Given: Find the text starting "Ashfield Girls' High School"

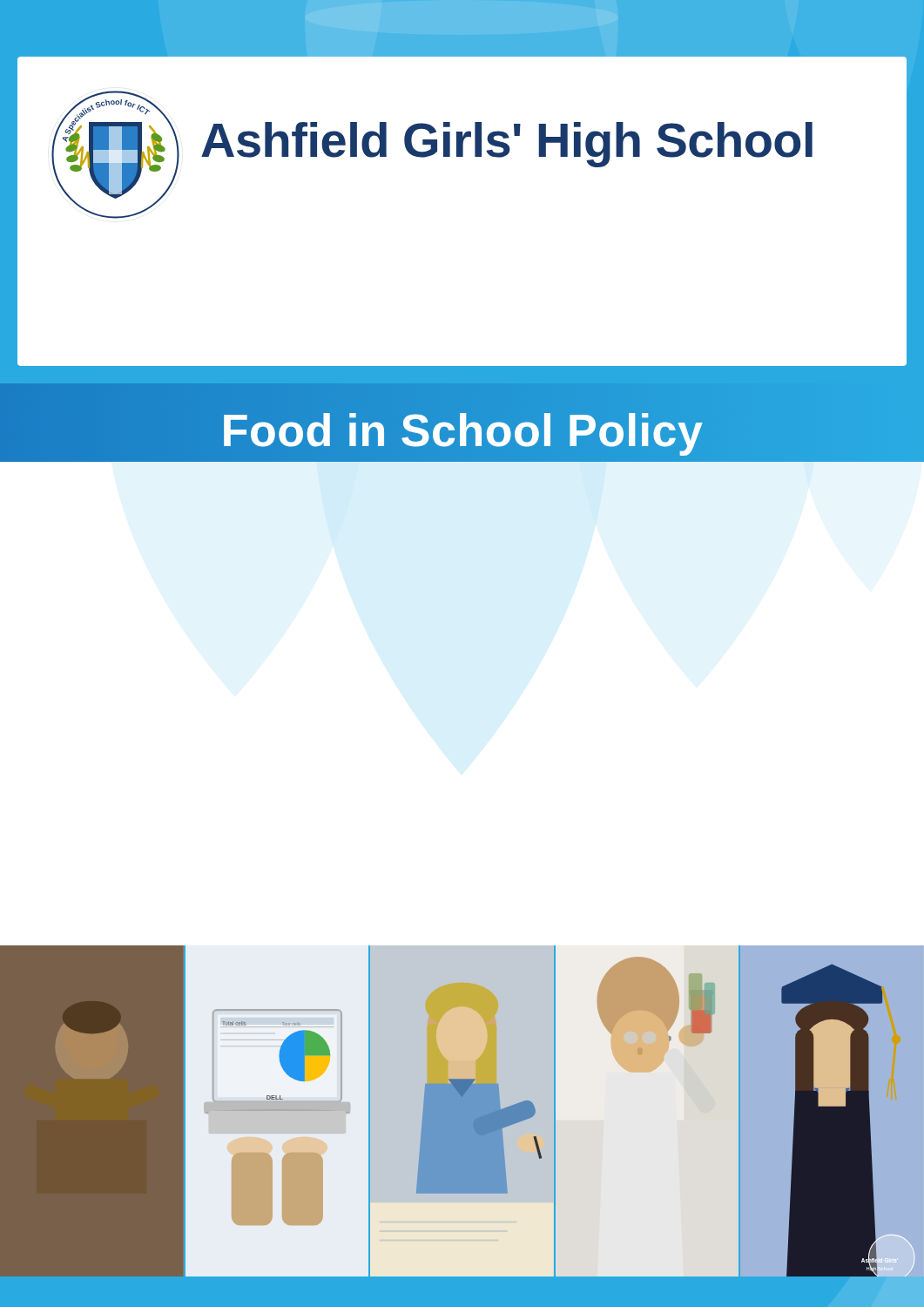Looking at the screenshot, I should (x=508, y=140).
